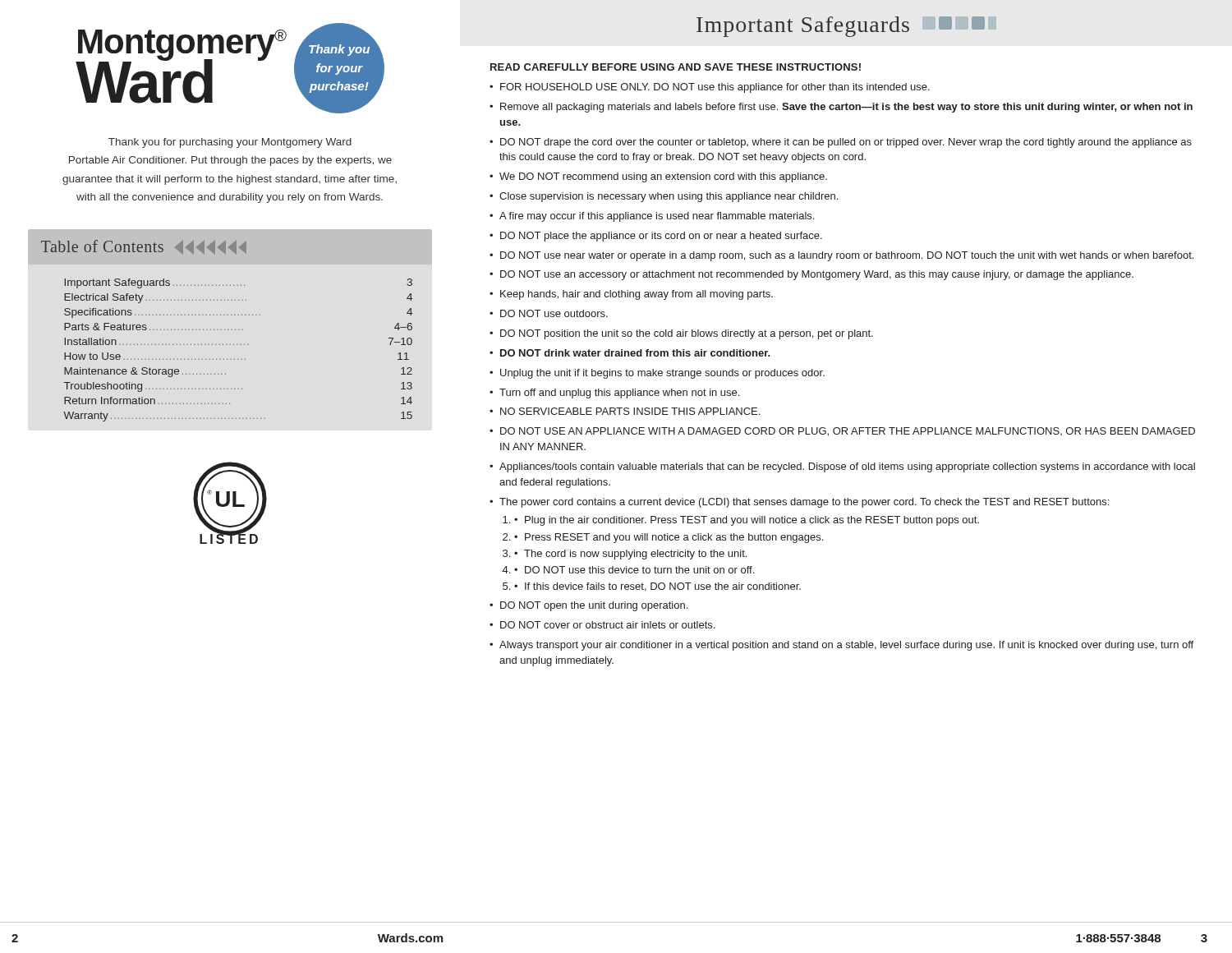
Task: Point to "Return Information"
Action: tap(238, 401)
